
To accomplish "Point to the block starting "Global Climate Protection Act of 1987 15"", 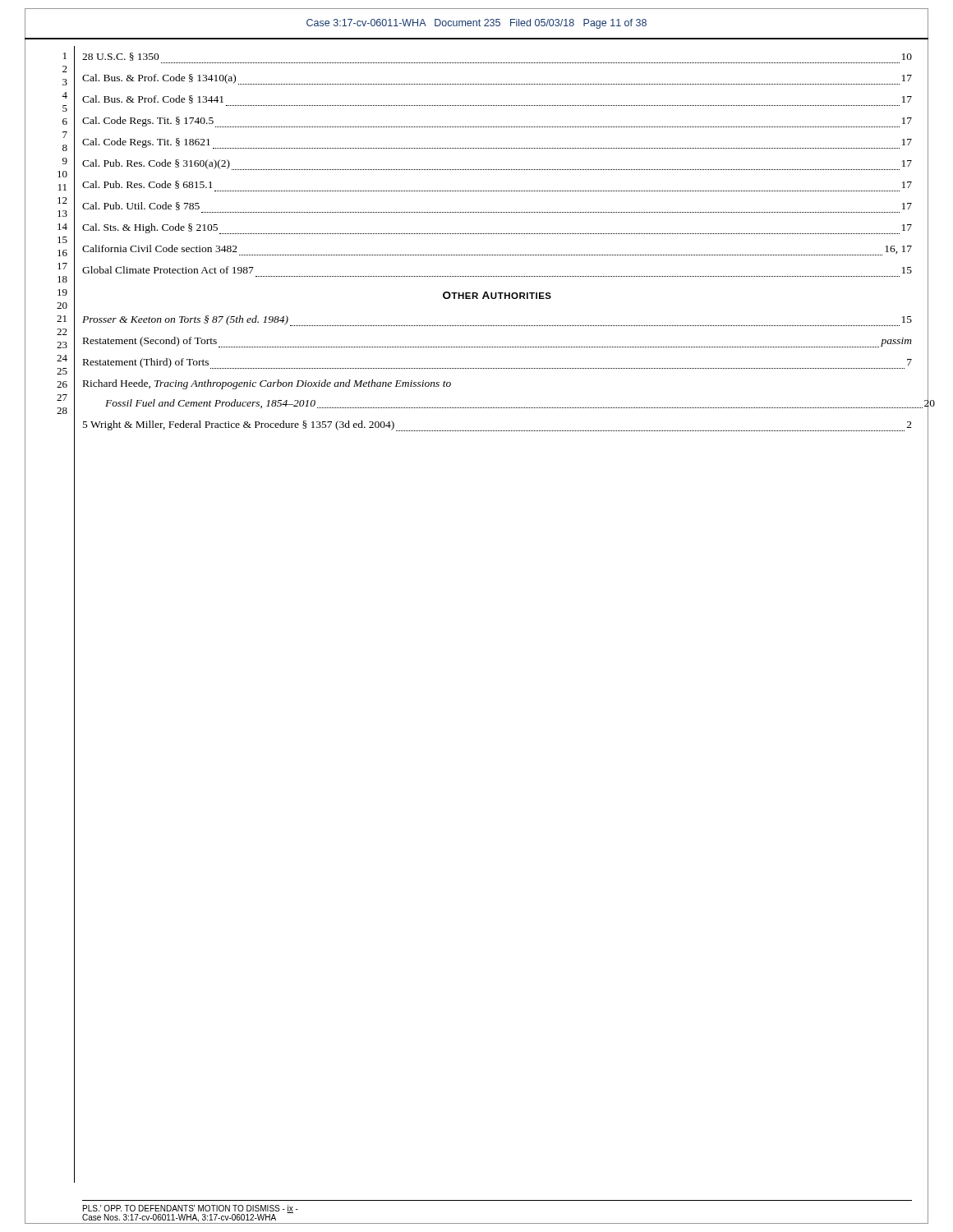I will pyautogui.click(x=497, y=270).
